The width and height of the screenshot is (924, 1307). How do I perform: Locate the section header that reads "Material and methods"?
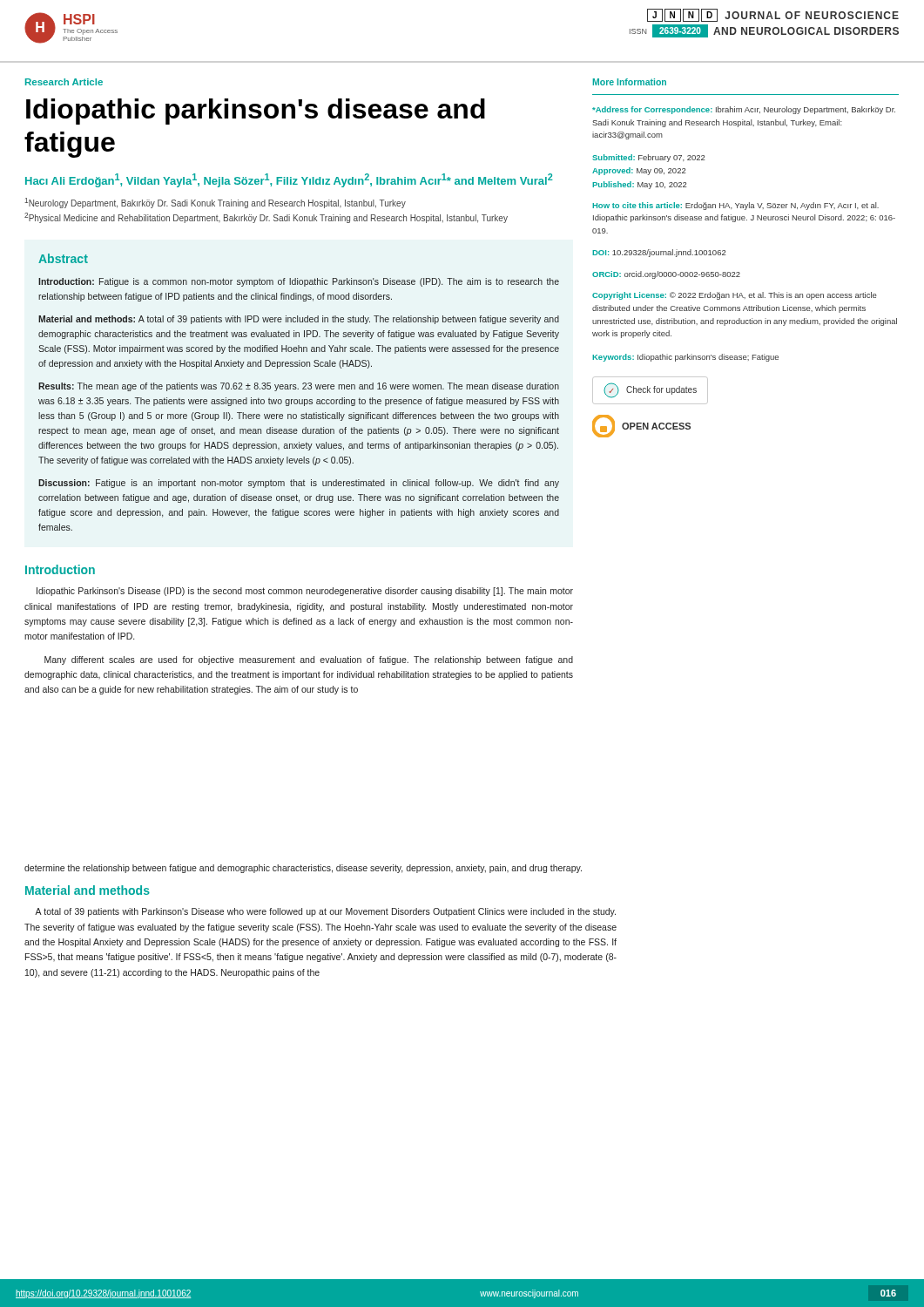[87, 891]
